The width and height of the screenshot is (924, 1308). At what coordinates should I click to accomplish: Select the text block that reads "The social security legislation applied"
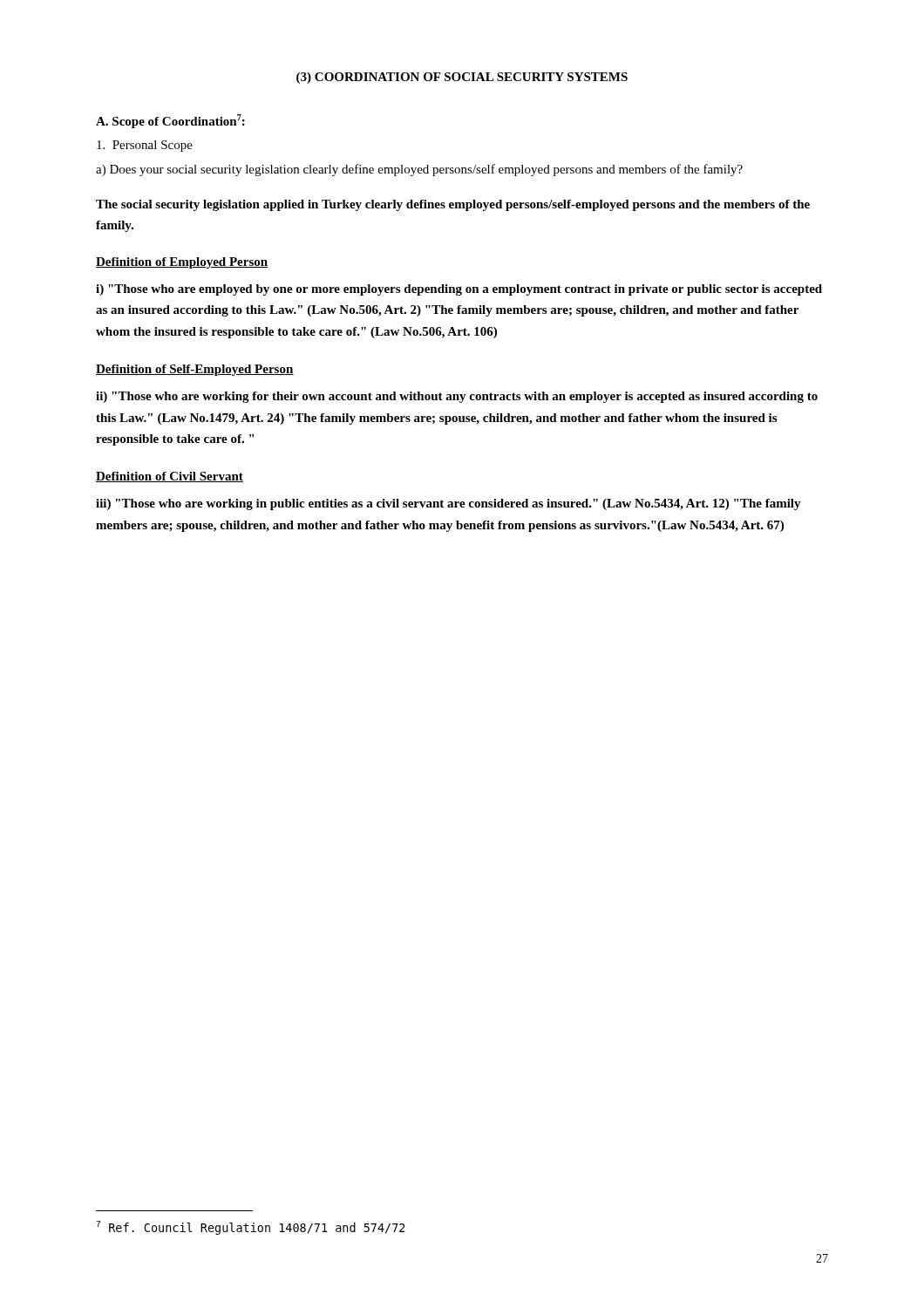453,214
